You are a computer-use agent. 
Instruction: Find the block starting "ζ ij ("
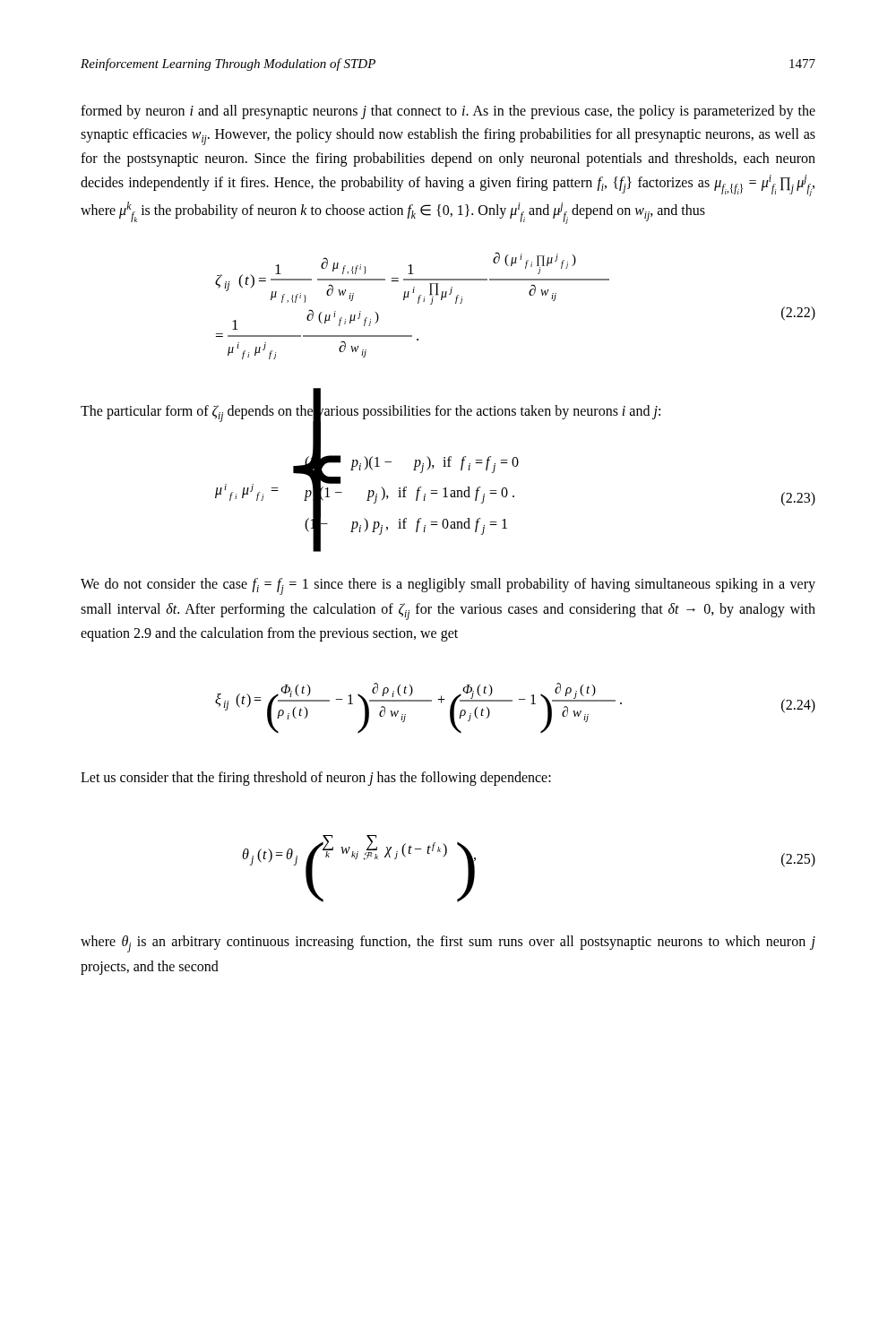[x=448, y=313]
